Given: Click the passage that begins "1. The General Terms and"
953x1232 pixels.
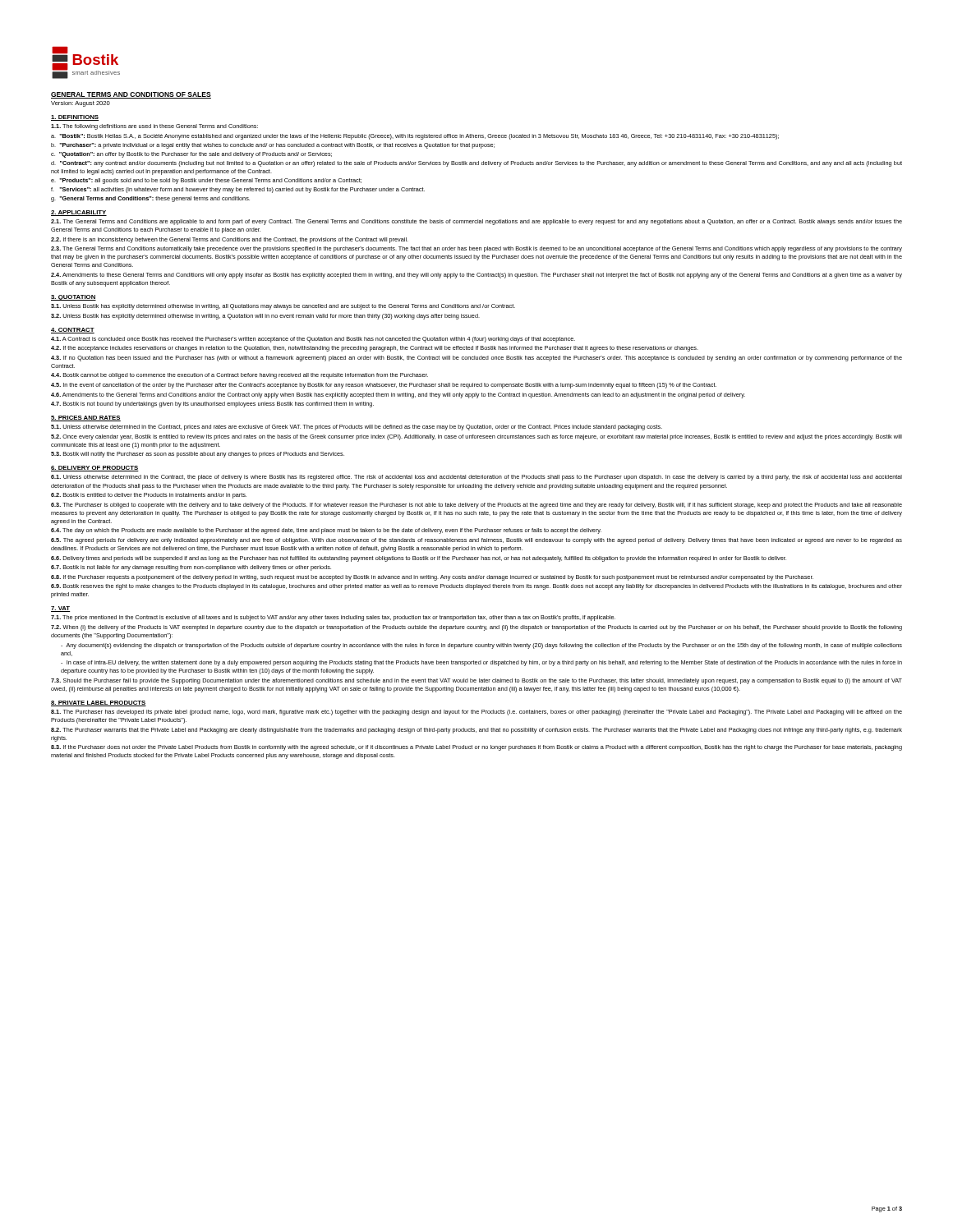Looking at the screenshot, I should tap(476, 253).
